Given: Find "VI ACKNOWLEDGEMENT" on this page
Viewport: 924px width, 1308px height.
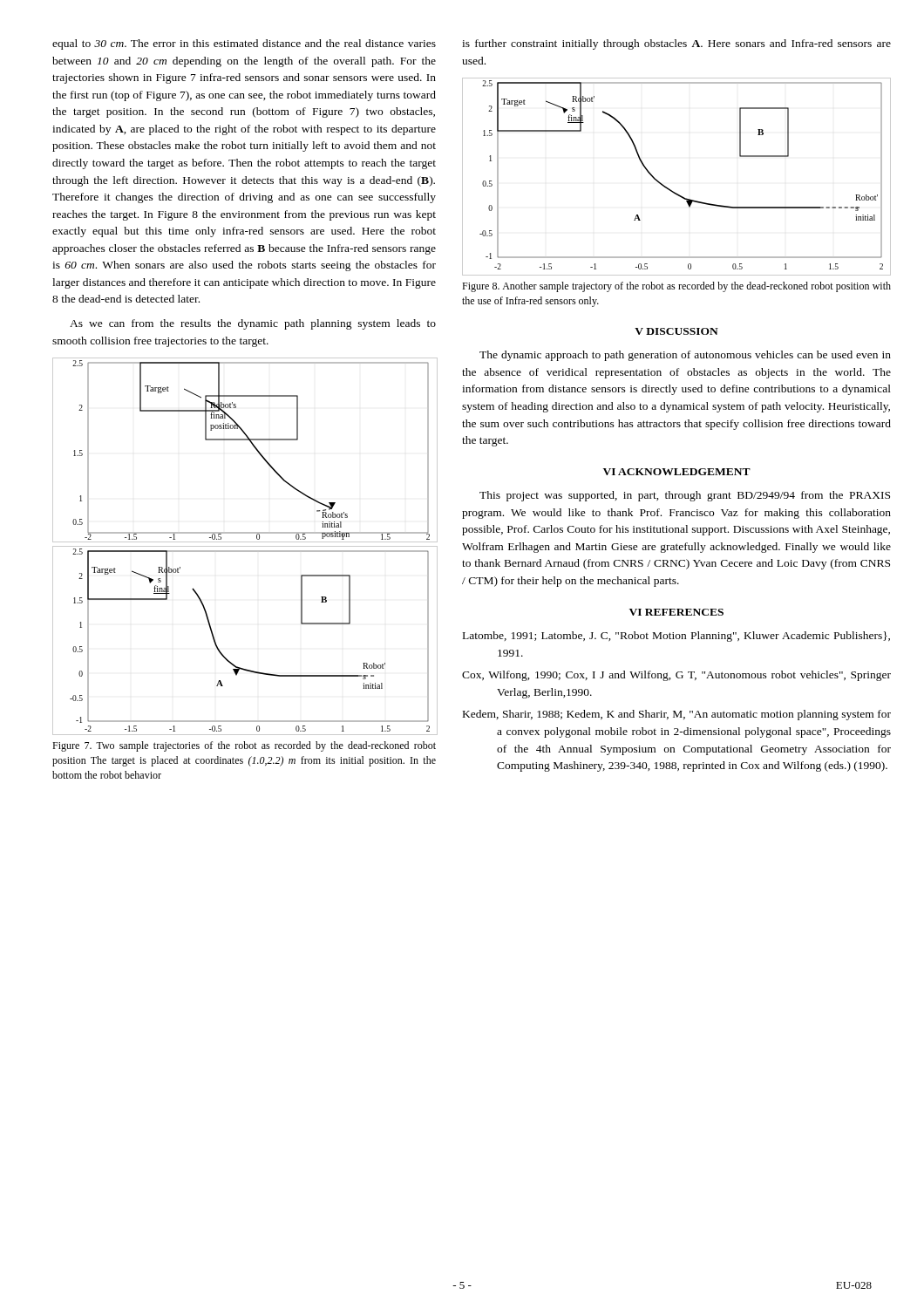Looking at the screenshot, I should pos(676,471).
